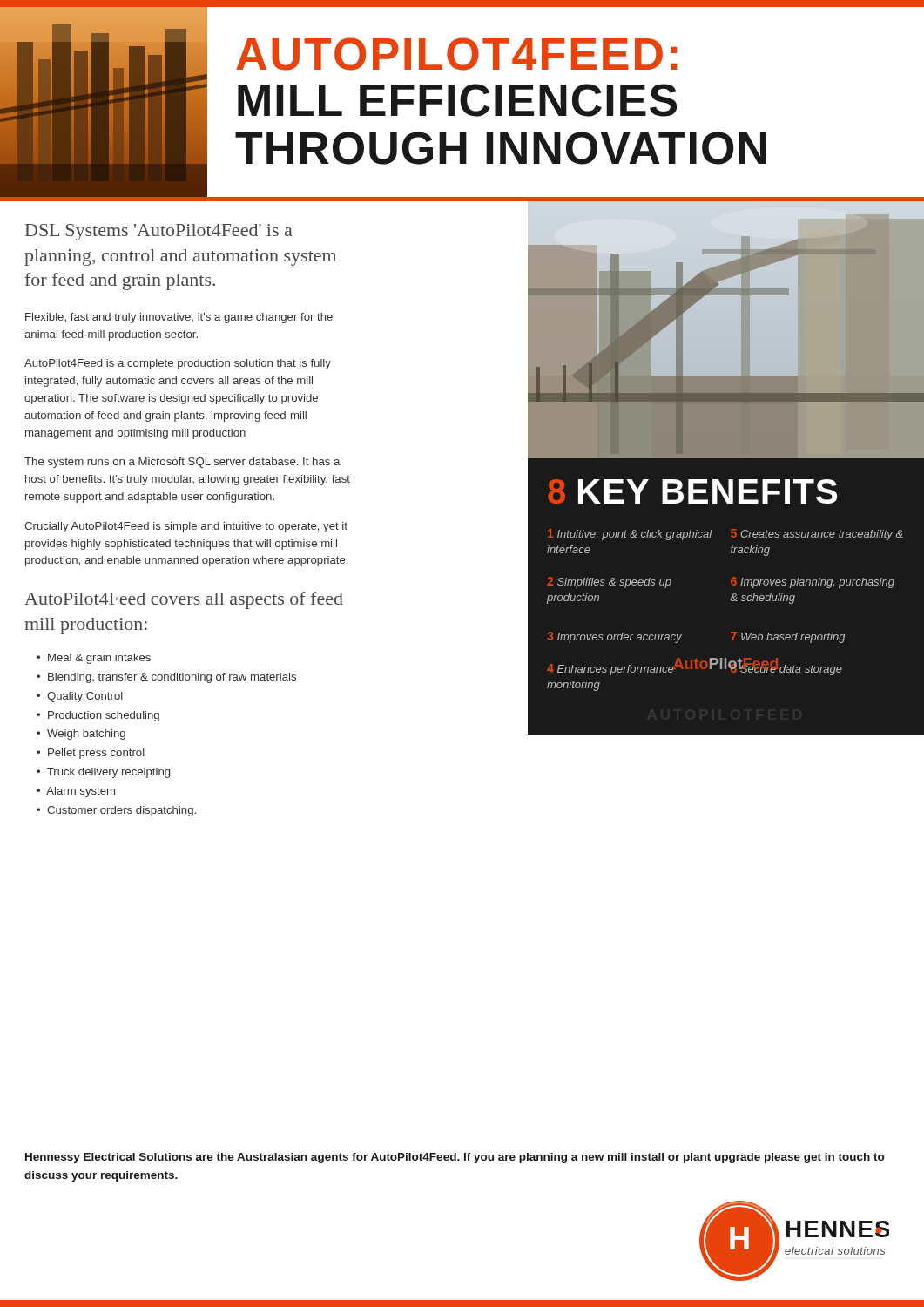Click on the list item with the text "2 Simplifies & speeds up"
The height and width of the screenshot is (1307, 924).
pos(609,589)
